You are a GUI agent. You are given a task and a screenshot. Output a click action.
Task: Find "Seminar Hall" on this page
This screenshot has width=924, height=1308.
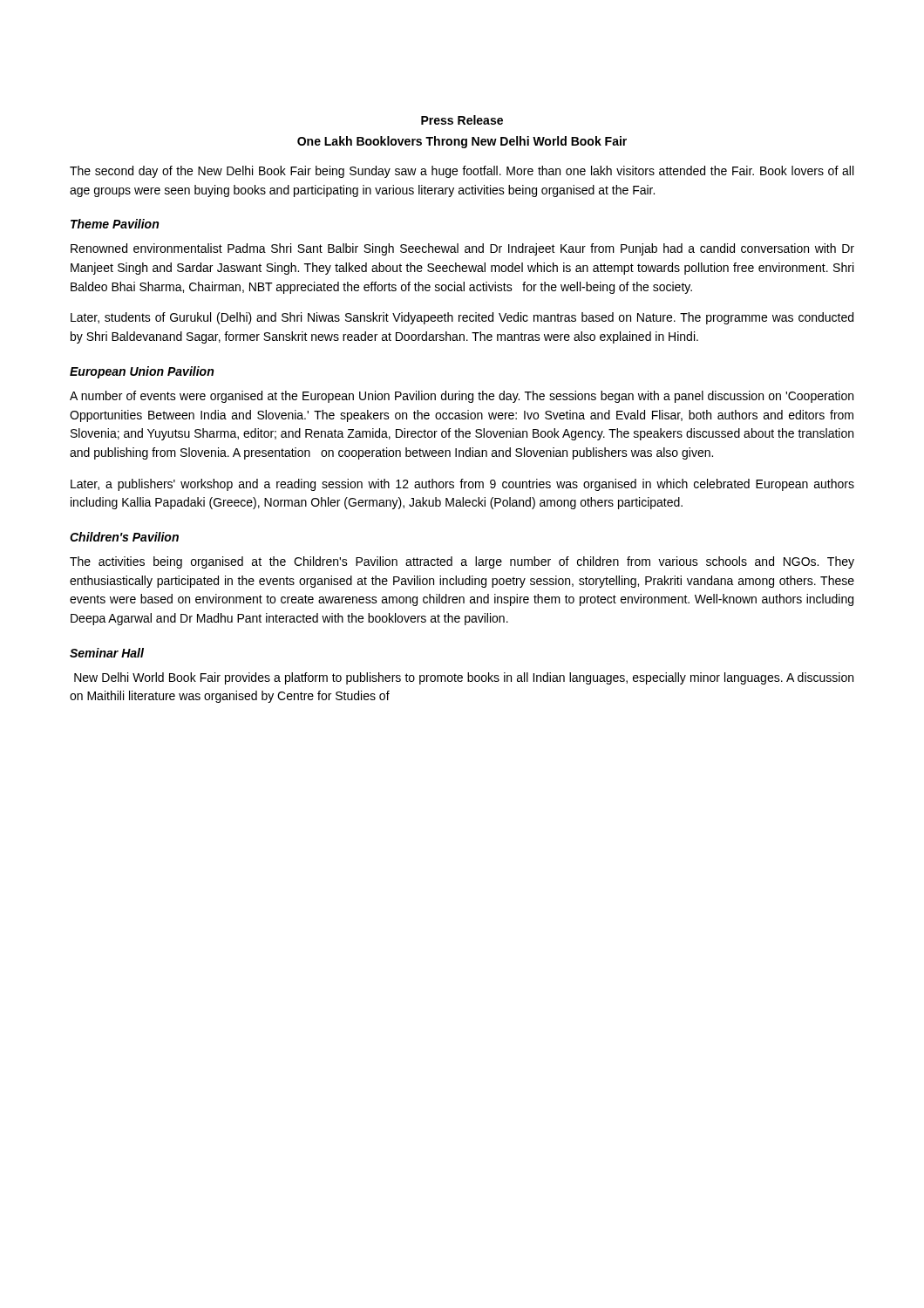(107, 653)
